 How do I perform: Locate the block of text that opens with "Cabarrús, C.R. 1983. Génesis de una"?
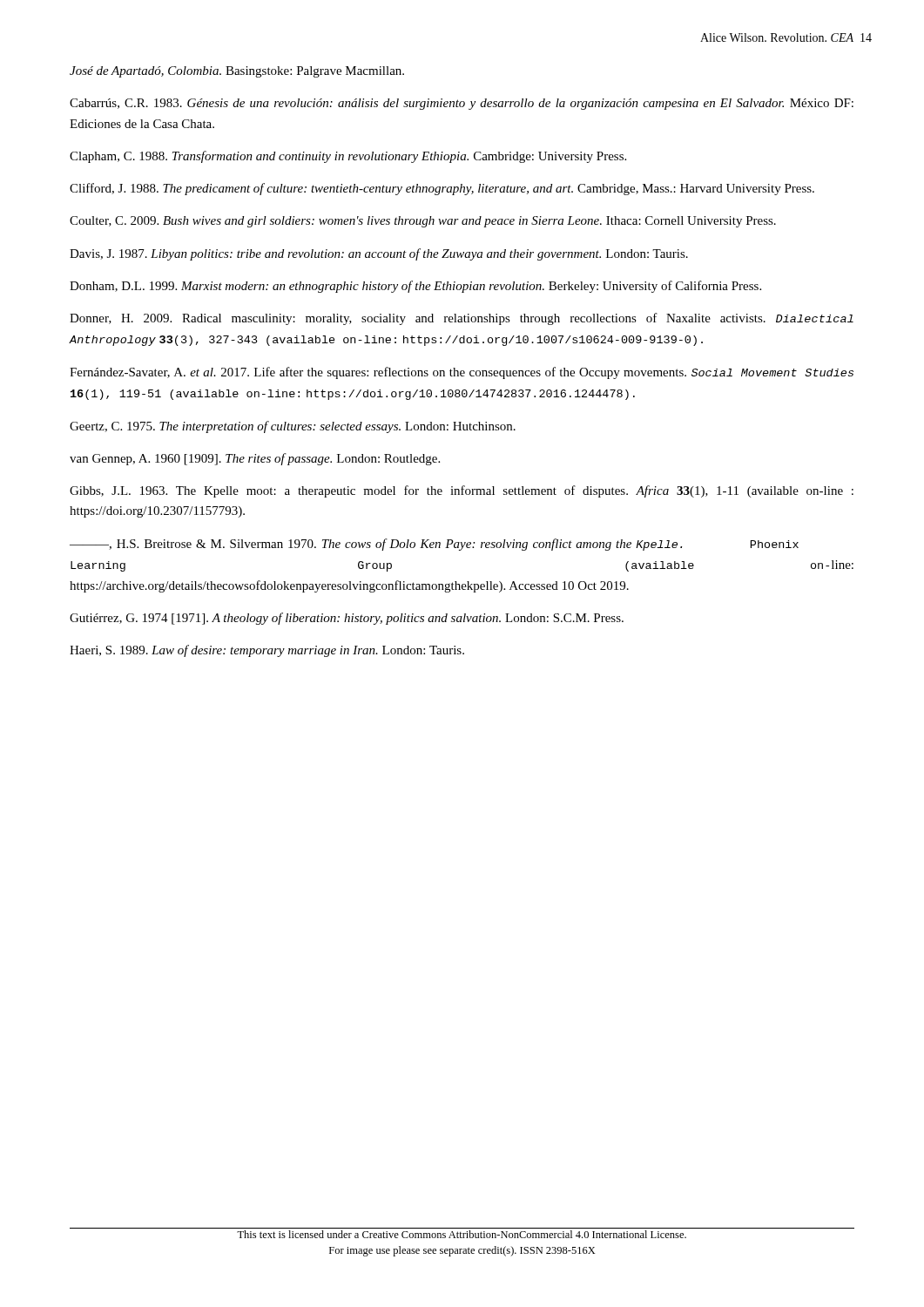[462, 113]
